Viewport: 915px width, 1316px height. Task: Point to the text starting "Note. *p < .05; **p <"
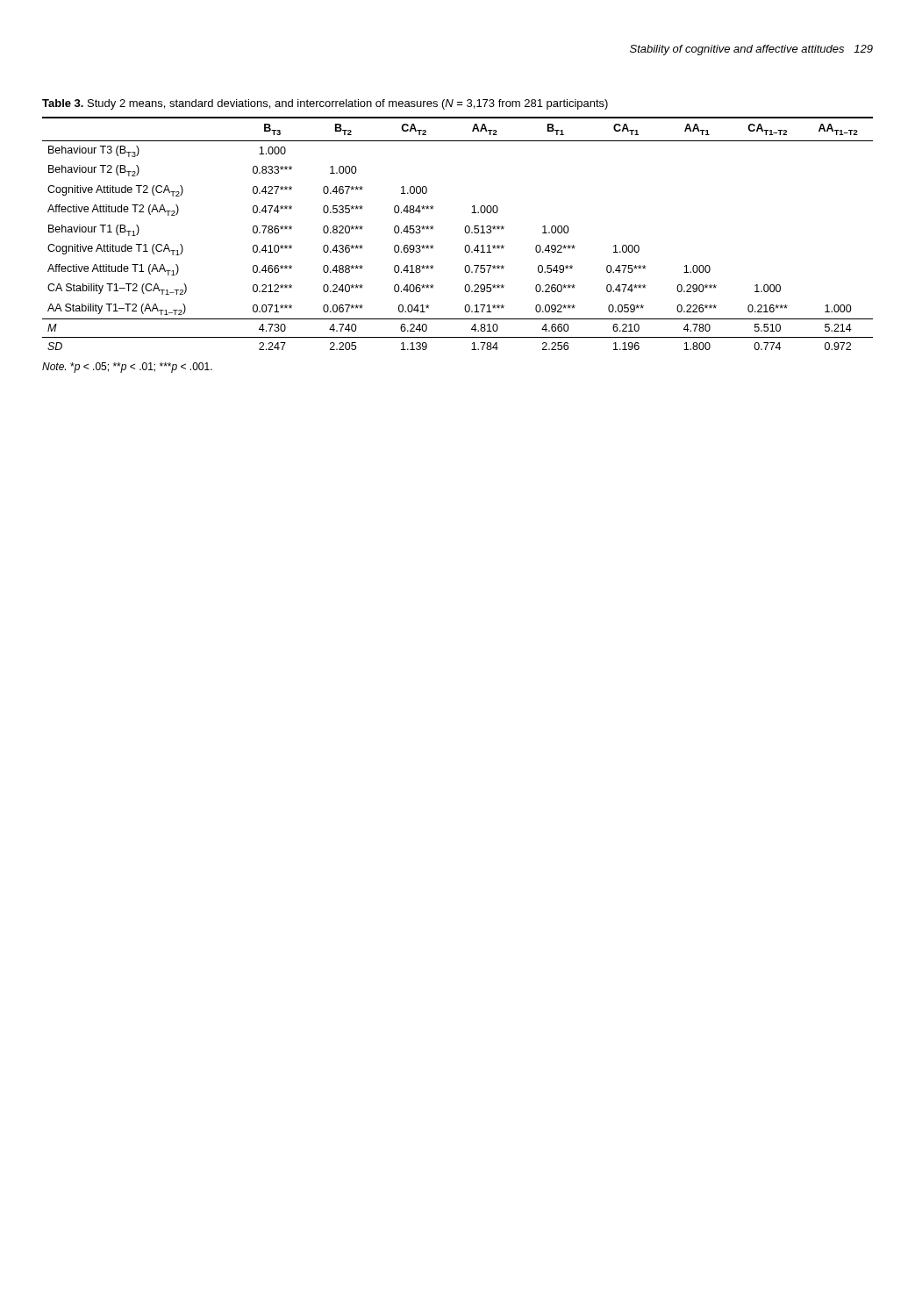click(x=127, y=367)
